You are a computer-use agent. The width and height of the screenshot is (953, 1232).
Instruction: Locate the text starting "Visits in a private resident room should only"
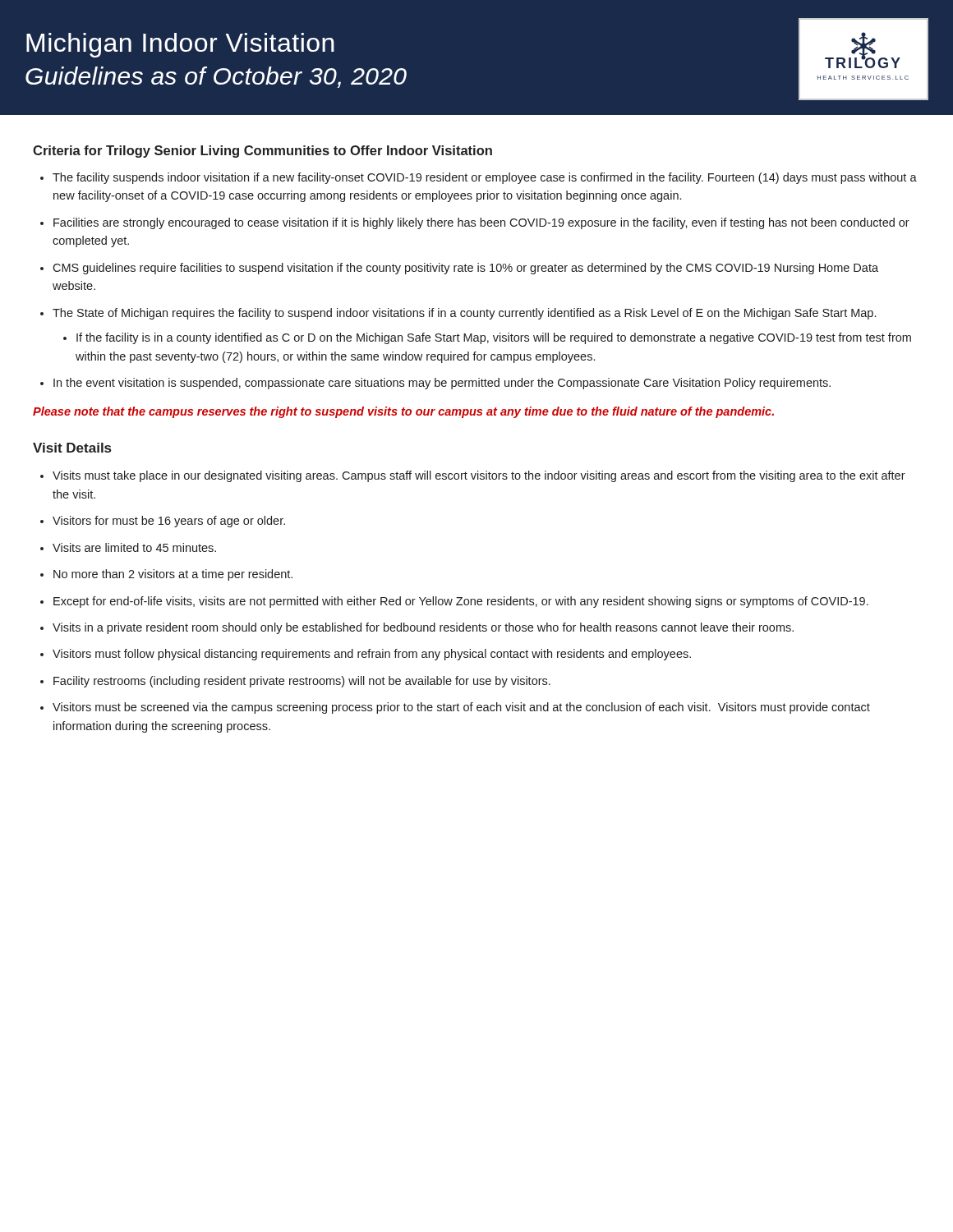point(424,627)
